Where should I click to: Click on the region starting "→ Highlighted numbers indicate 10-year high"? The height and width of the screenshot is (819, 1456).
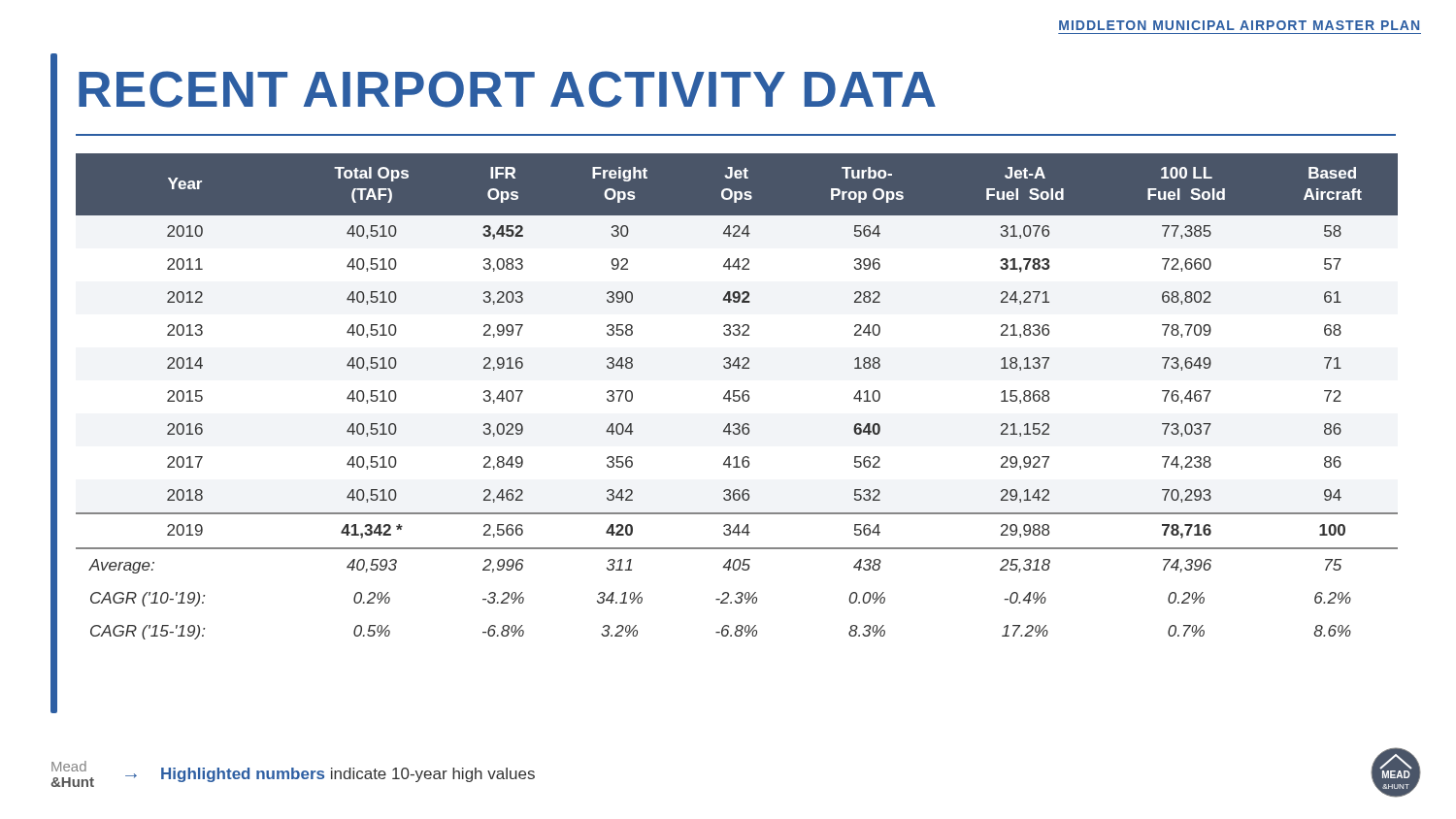(x=328, y=774)
